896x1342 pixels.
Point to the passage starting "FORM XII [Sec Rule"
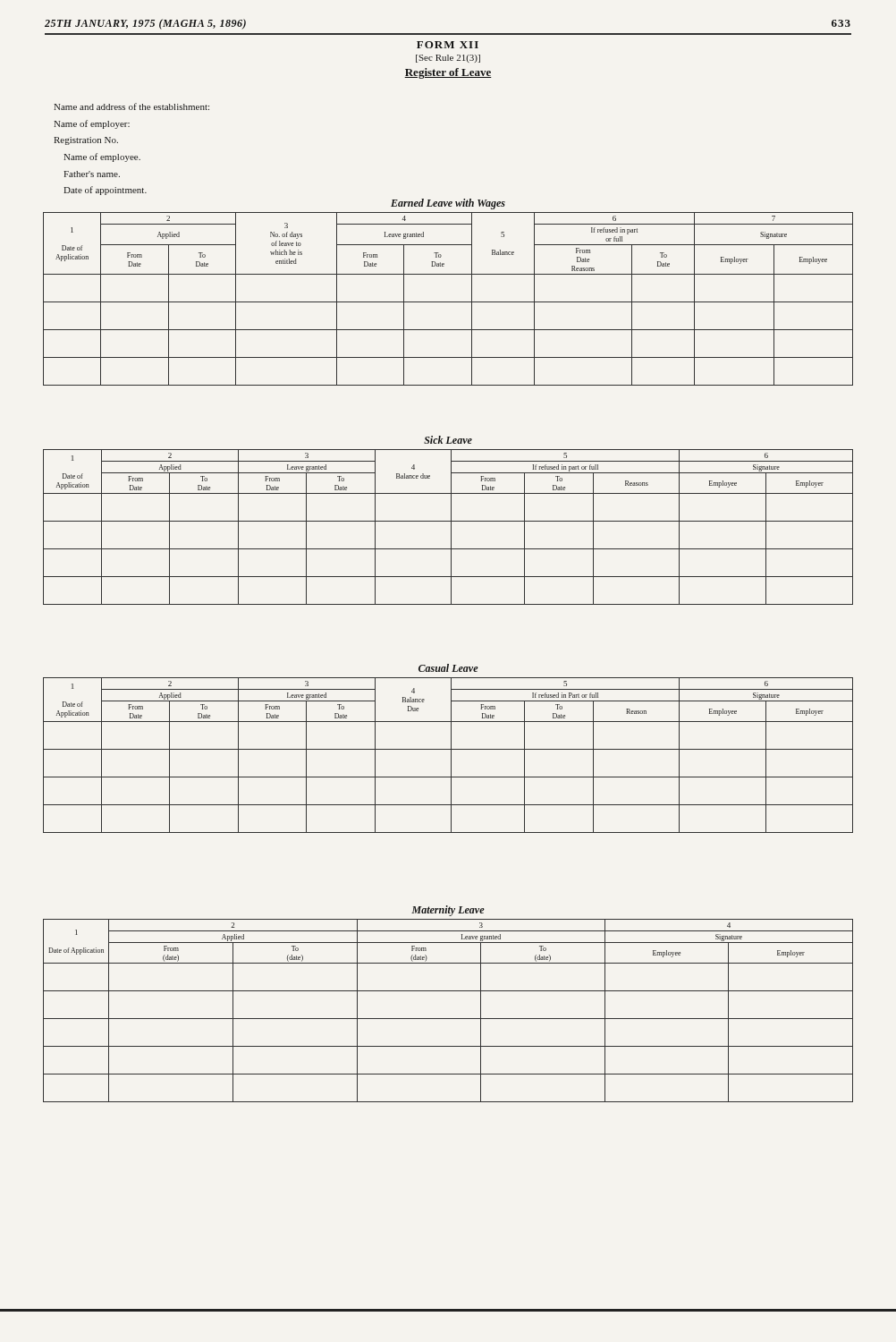coord(448,59)
